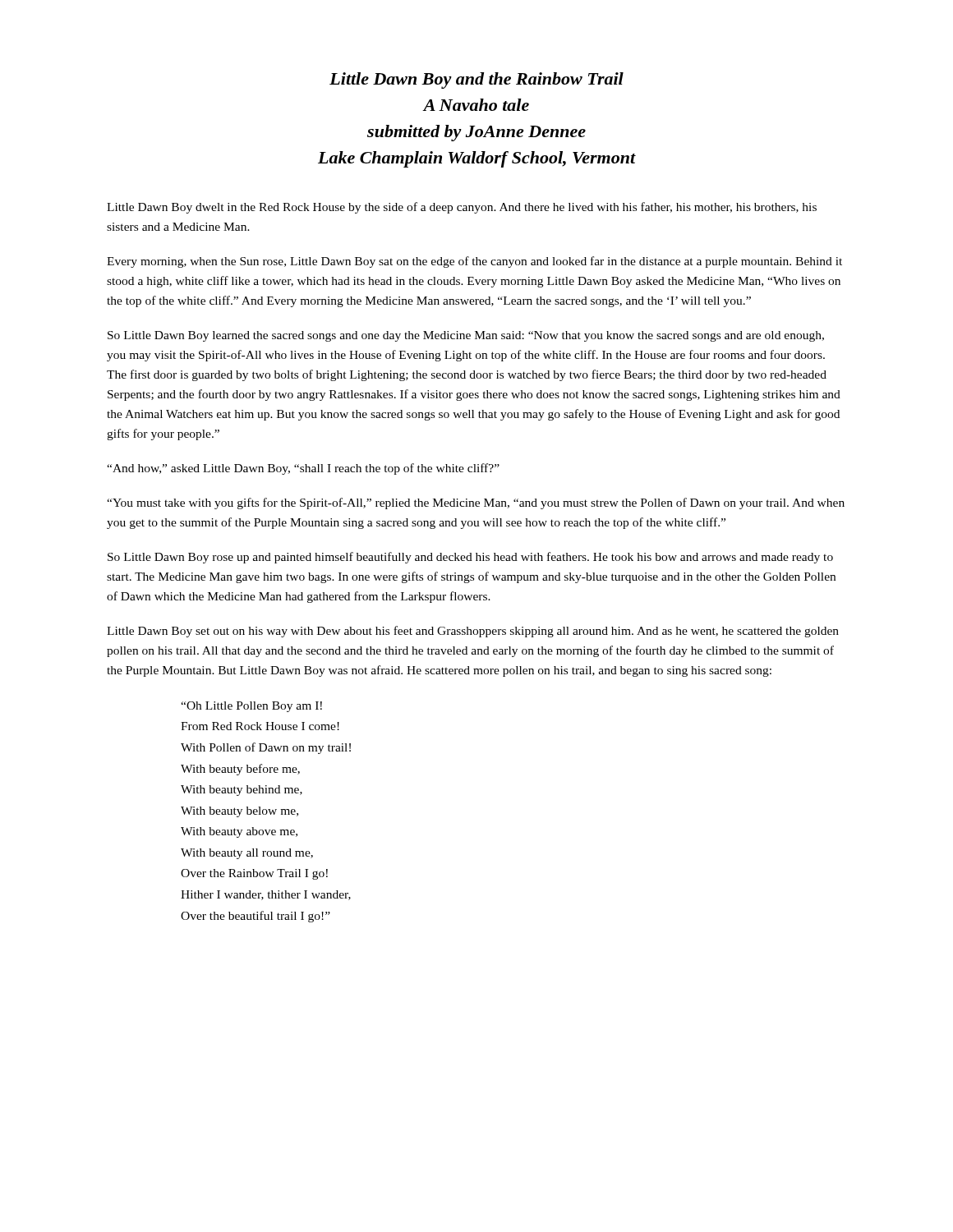Find the block on this page that starts "Every morning, when the Sun"
Viewport: 953px width, 1232px height.
tap(475, 280)
